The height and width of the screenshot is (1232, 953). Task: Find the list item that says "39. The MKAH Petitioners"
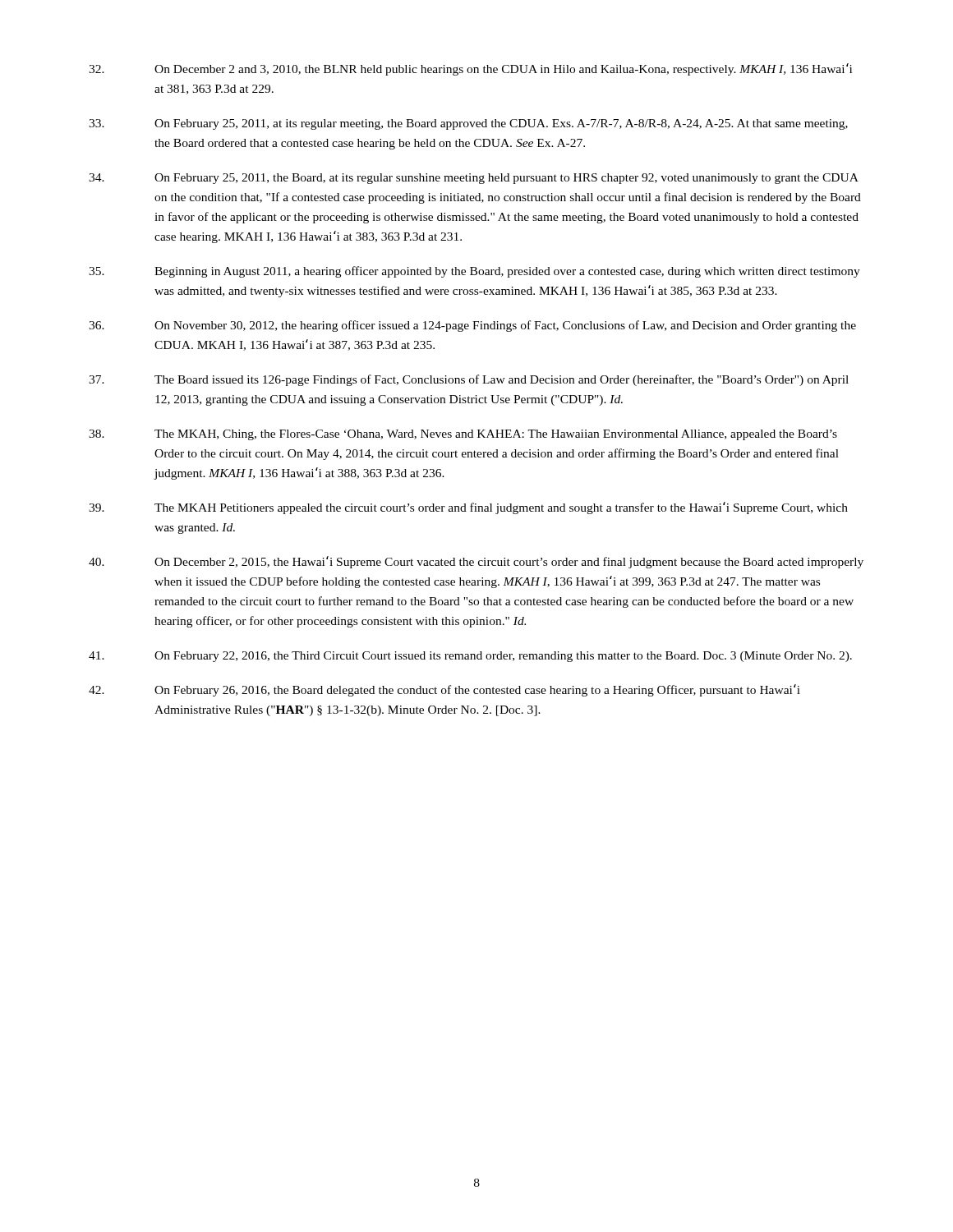(x=476, y=518)
